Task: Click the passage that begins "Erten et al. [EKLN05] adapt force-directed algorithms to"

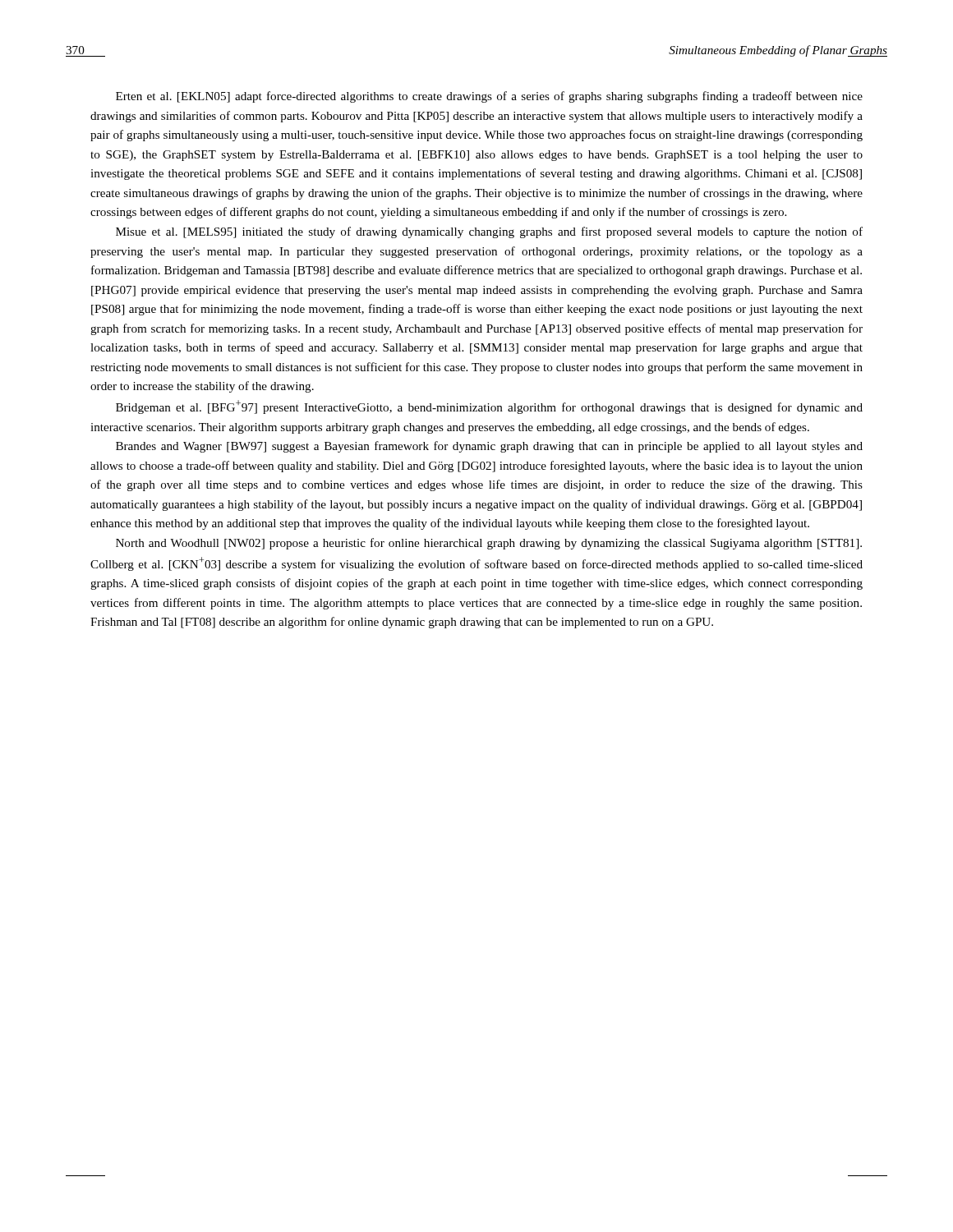Action: pos(476,154)
